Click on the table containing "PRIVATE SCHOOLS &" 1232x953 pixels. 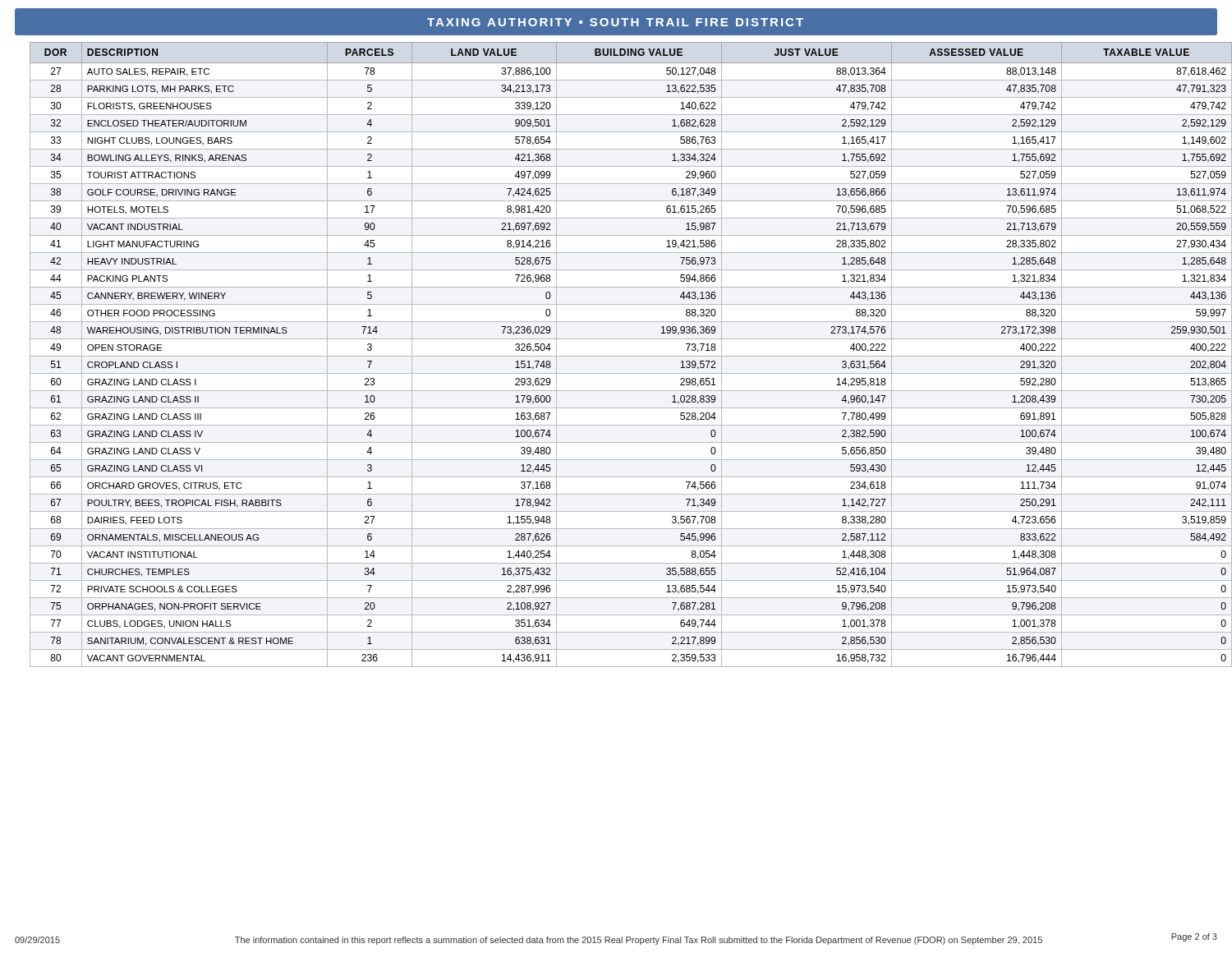click(616, 355)
